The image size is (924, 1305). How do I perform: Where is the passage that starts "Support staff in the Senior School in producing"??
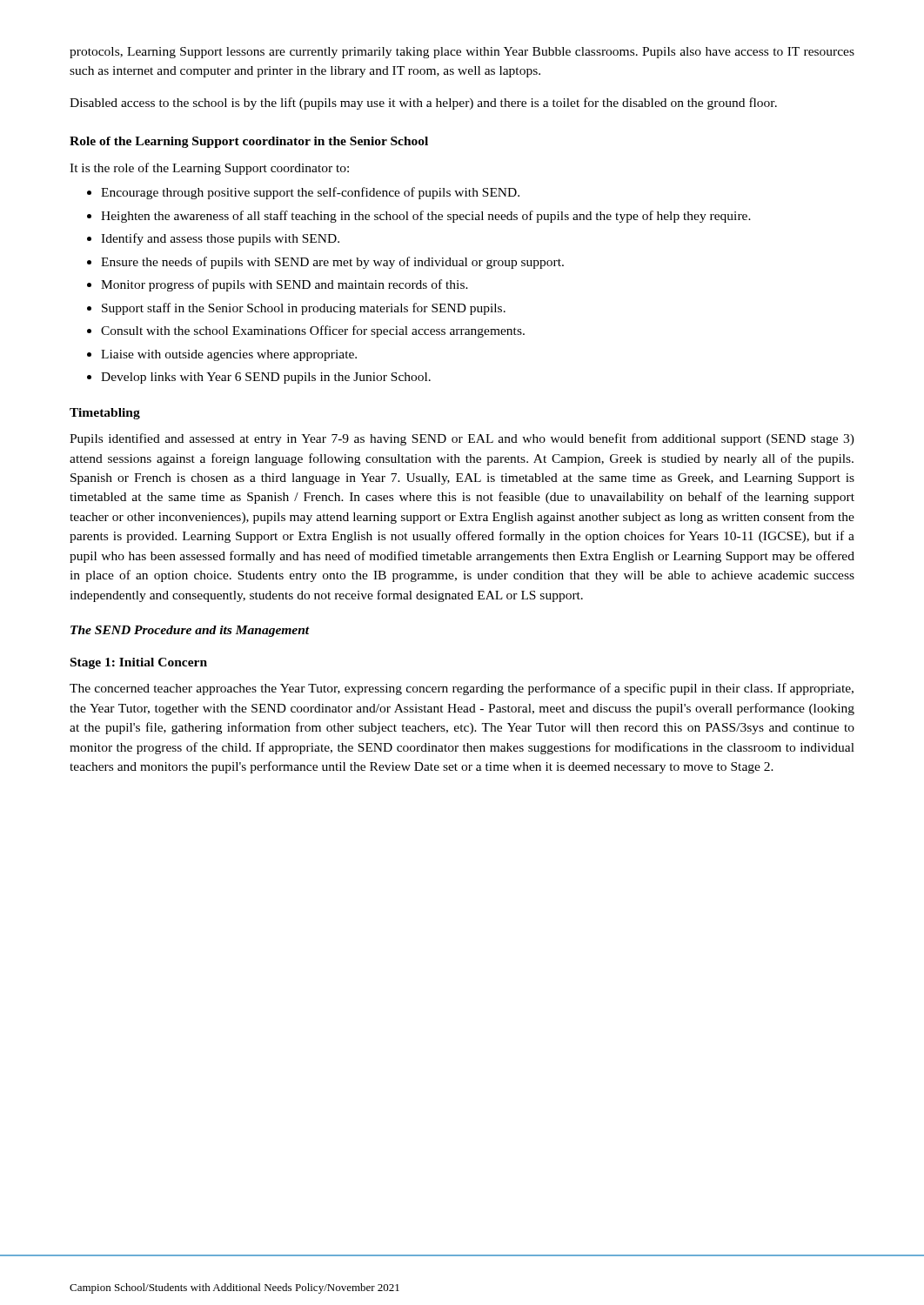[x=303, y=307]
